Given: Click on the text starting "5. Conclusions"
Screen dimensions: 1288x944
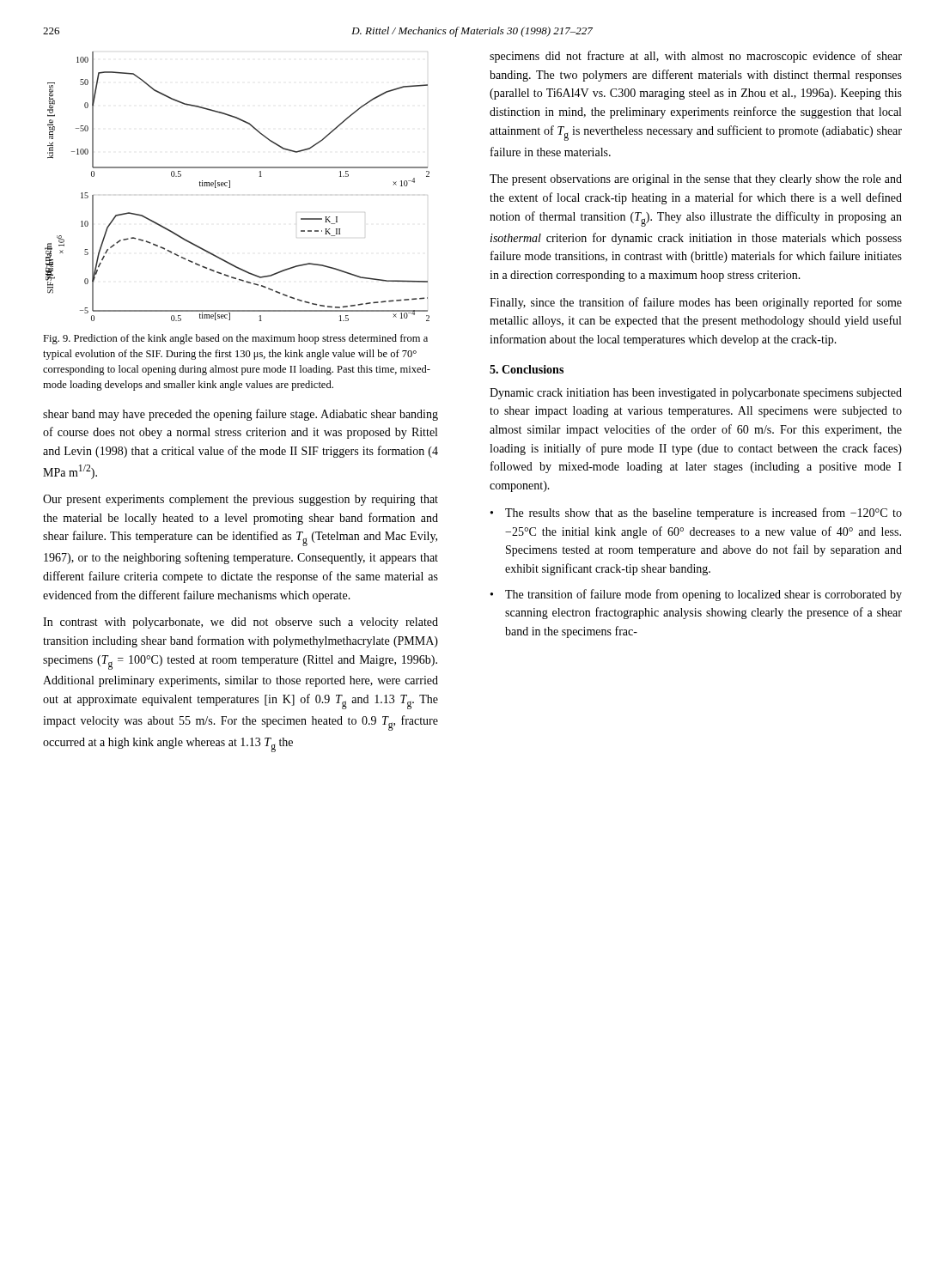Looking at the screenshot, I should pos(527,369).
